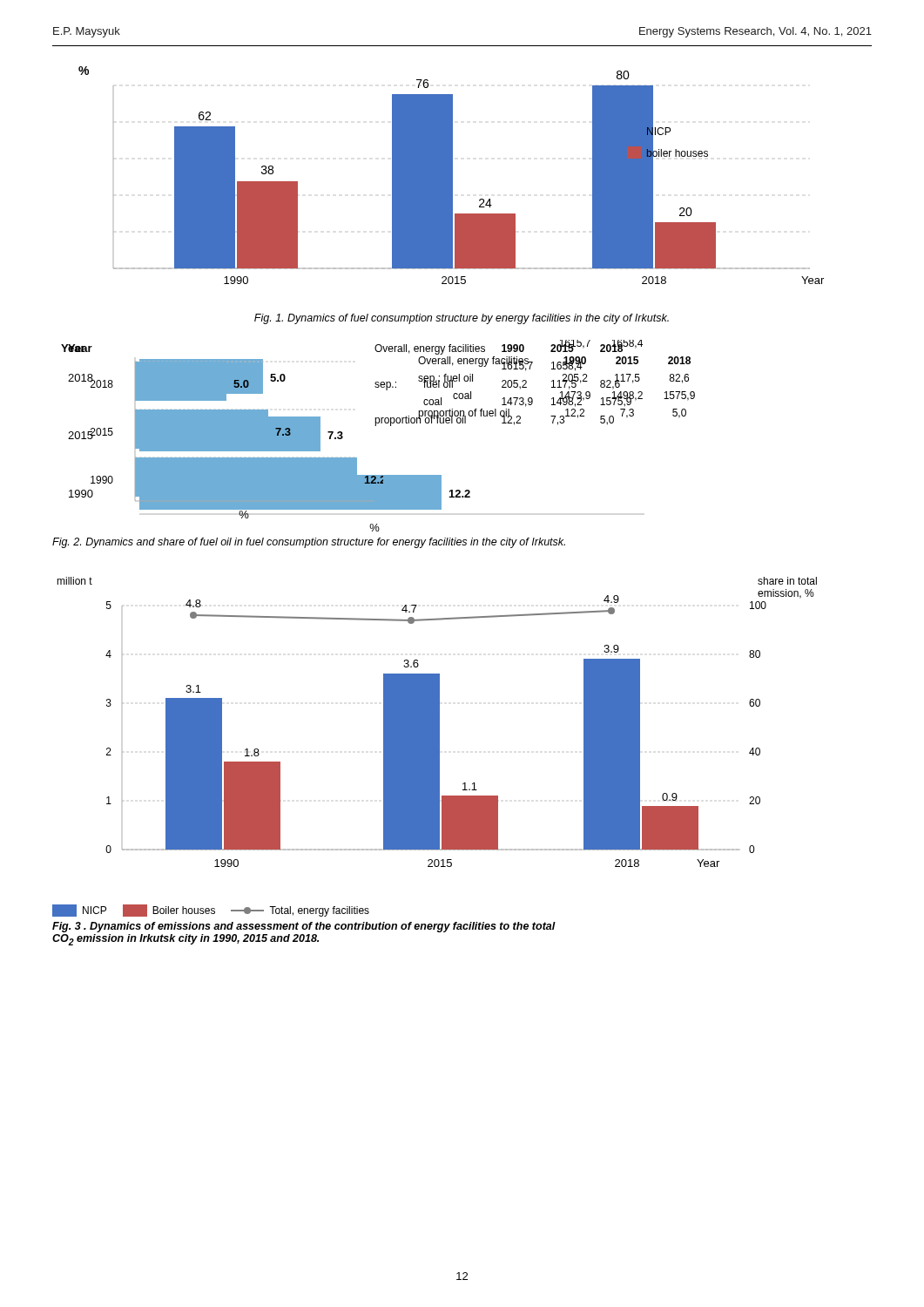The width and height of the screenshot is (924, 1307).
Task: Navigate to the element starting "Fig. 2. Dynamics and share"
Action: (309, 542)
